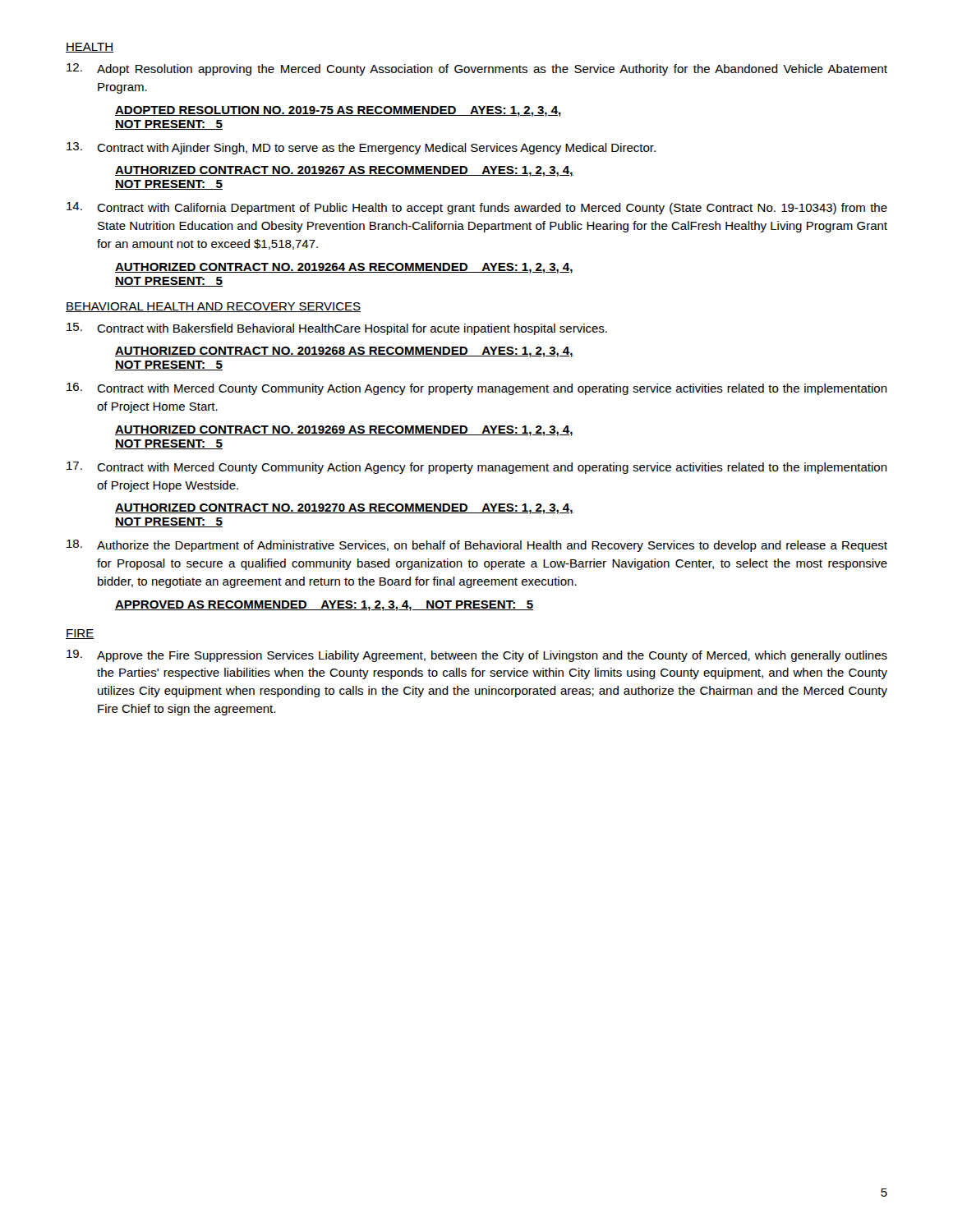The height and width of the screenshot is (1232, 953).
Task: Locate the text block starting "15. Contract with Bakersfield"
Action: [x=476, y=328]
